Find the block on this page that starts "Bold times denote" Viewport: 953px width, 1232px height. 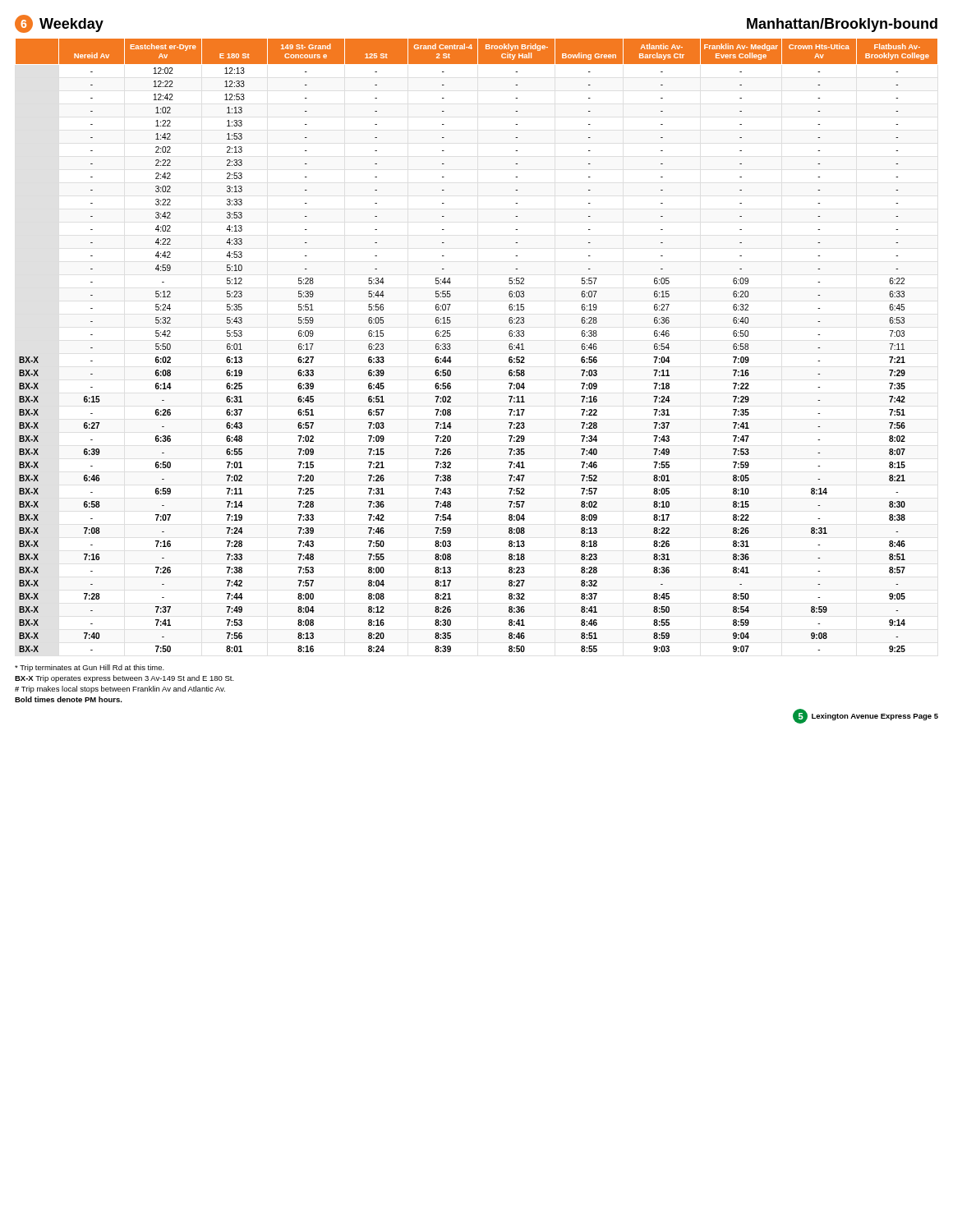point(69,699)
